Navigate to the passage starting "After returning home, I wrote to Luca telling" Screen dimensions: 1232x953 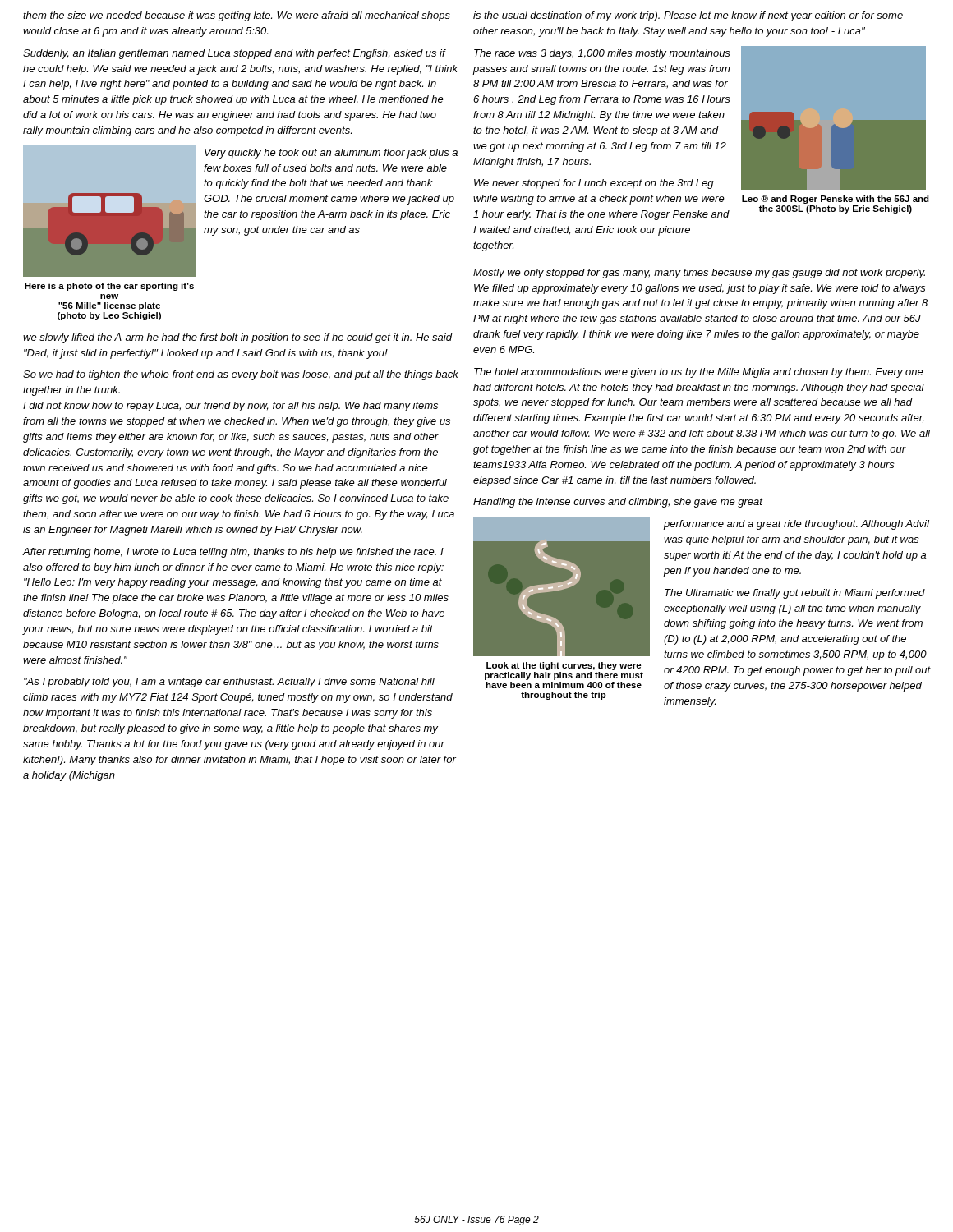241,606
